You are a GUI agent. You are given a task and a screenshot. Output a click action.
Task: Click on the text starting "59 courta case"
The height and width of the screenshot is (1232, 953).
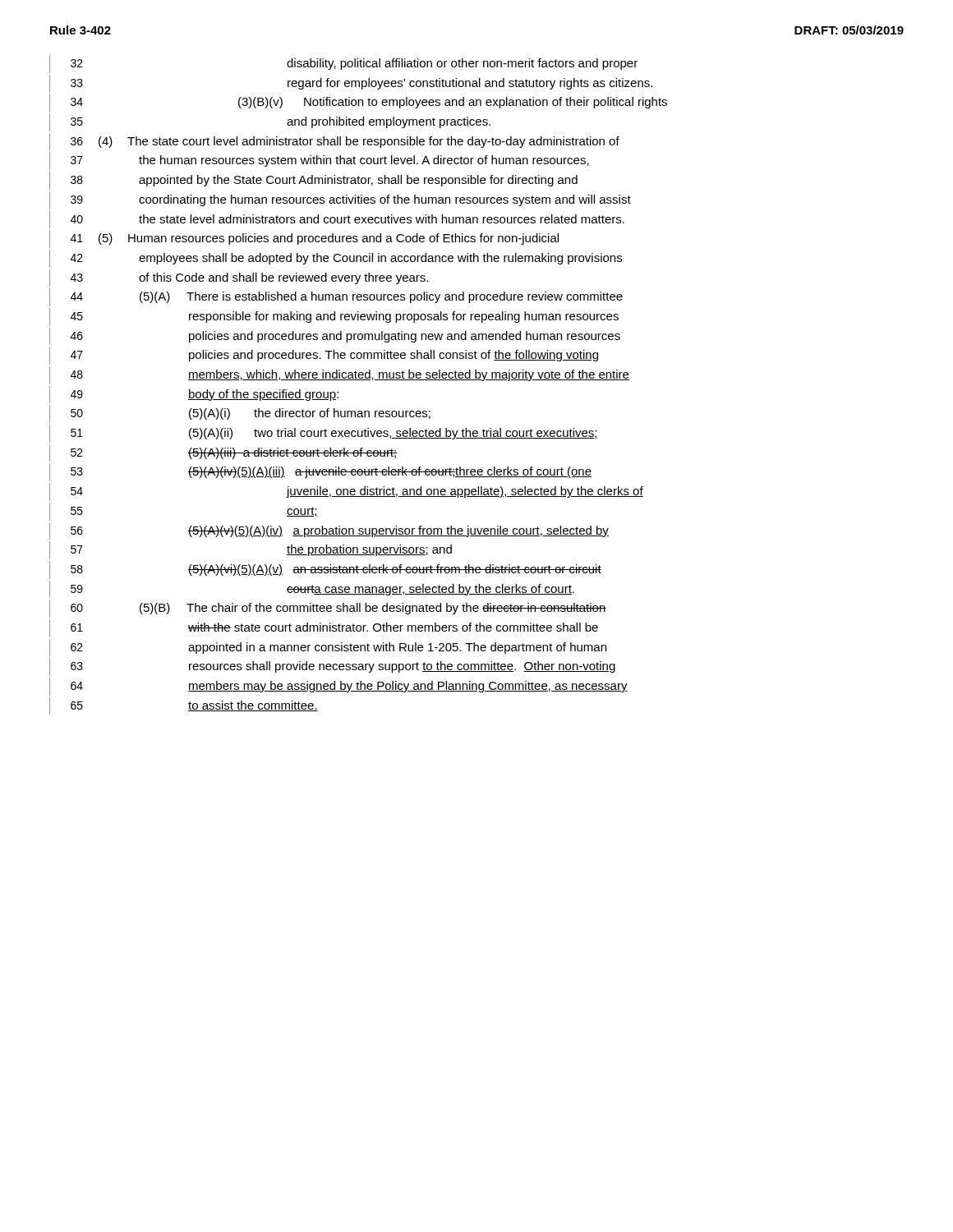click(x=476, y=588)
